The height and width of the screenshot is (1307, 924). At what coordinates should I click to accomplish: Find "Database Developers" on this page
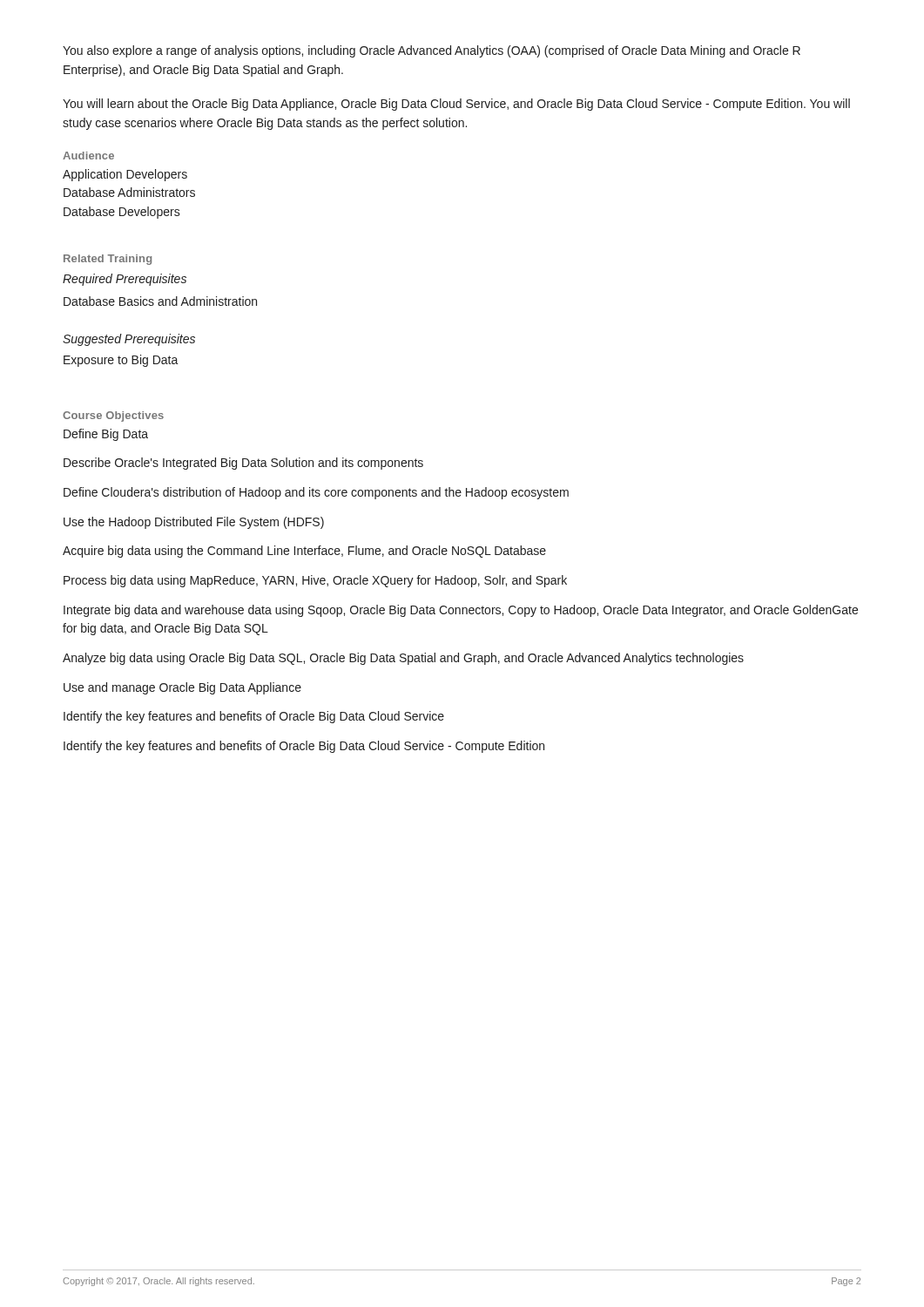pyautogui.click(x=121, y=212)
